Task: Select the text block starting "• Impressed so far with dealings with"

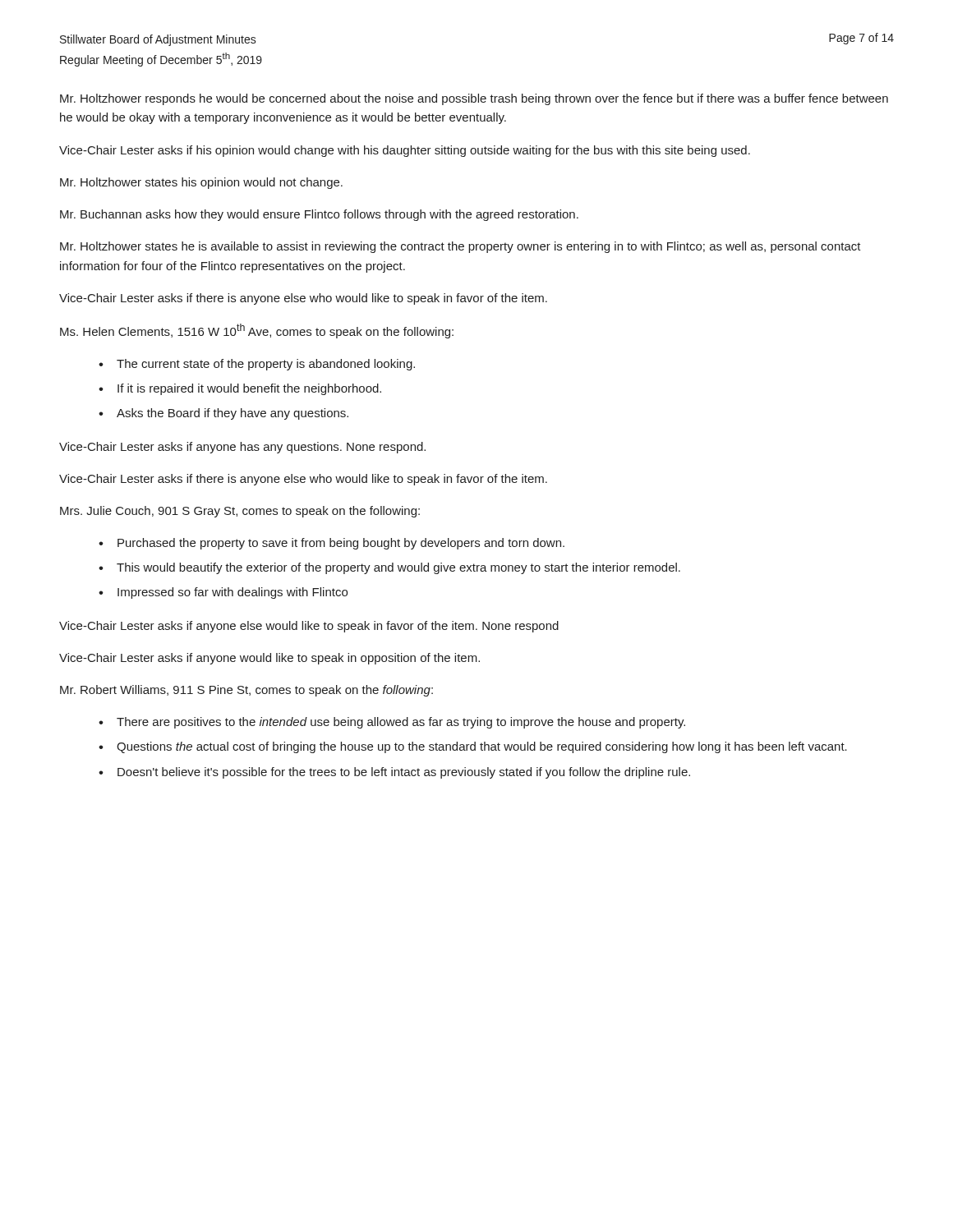Action: [x=223, y=593]
